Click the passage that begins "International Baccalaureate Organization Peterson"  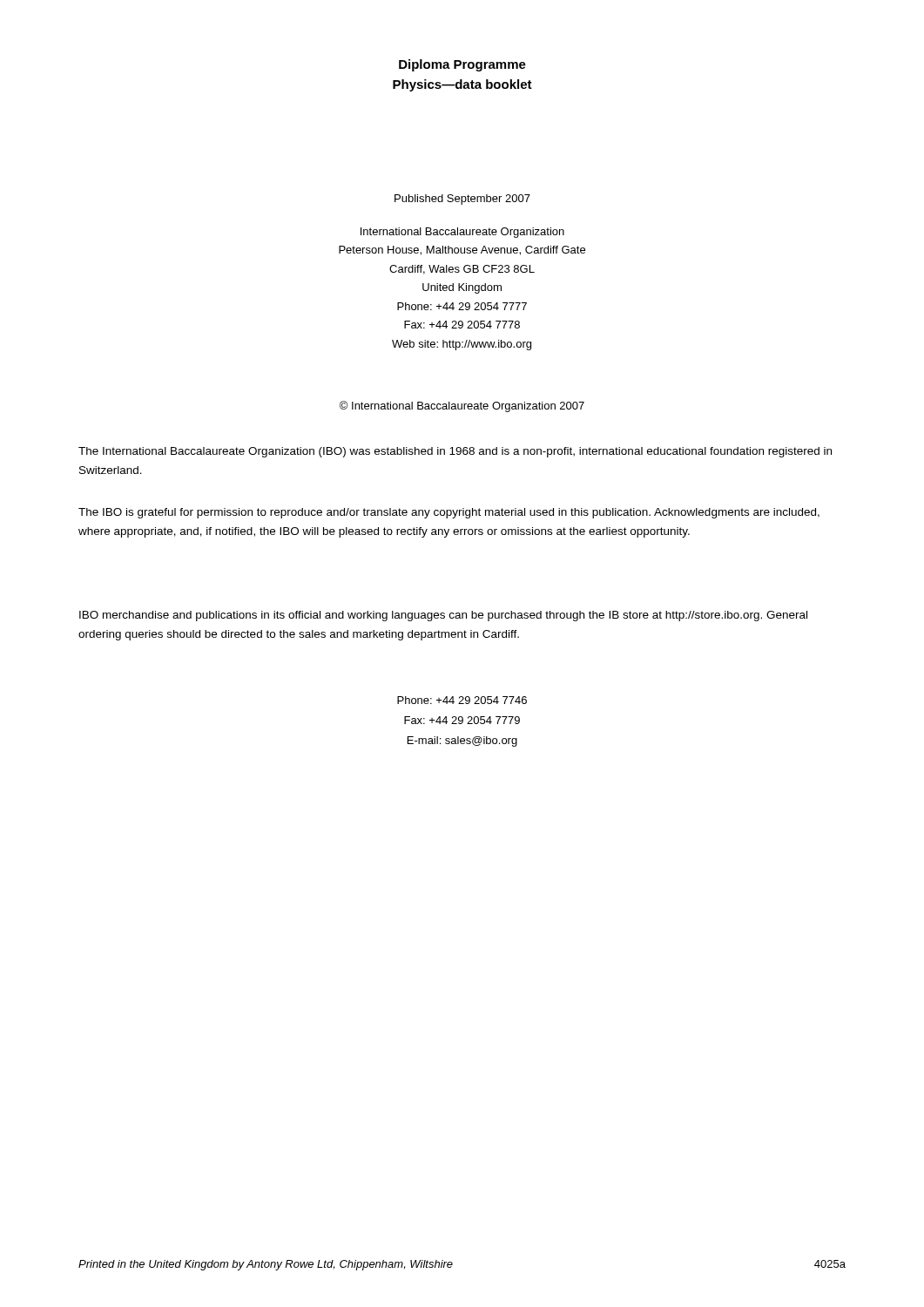click(462, 287)
